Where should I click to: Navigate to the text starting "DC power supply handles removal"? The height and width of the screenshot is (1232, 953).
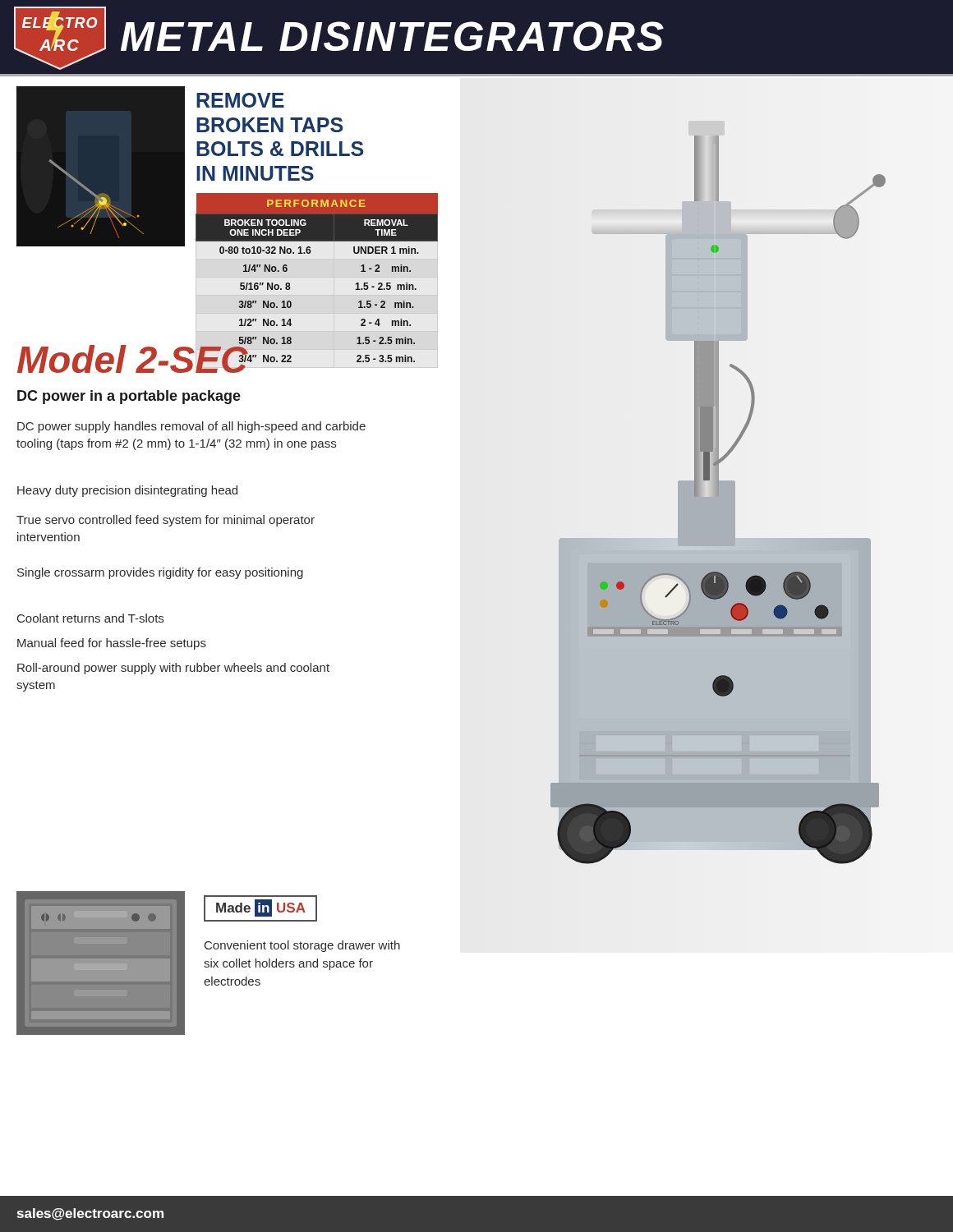[x=193, y=435]
